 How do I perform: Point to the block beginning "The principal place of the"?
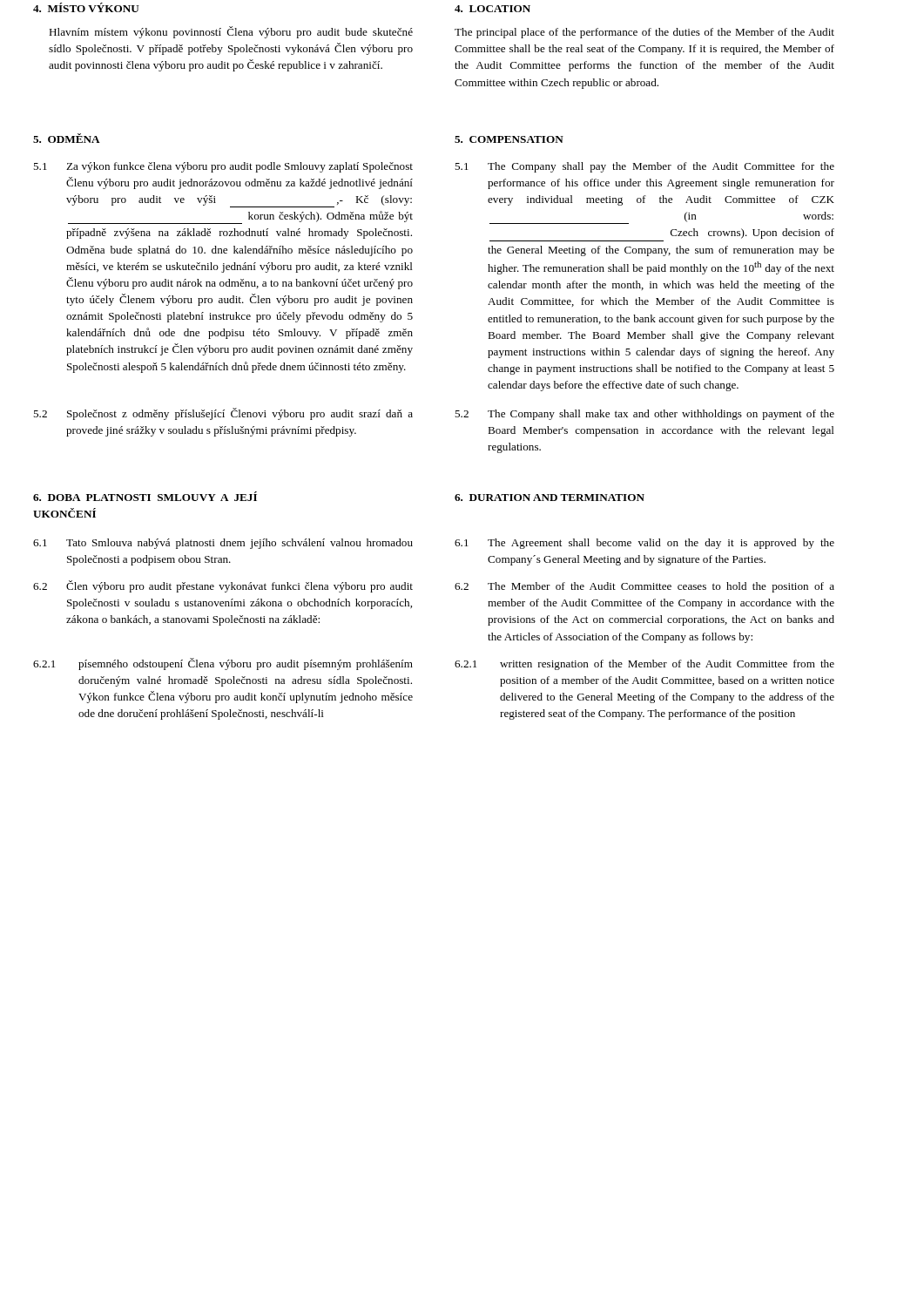pos(644,57)
